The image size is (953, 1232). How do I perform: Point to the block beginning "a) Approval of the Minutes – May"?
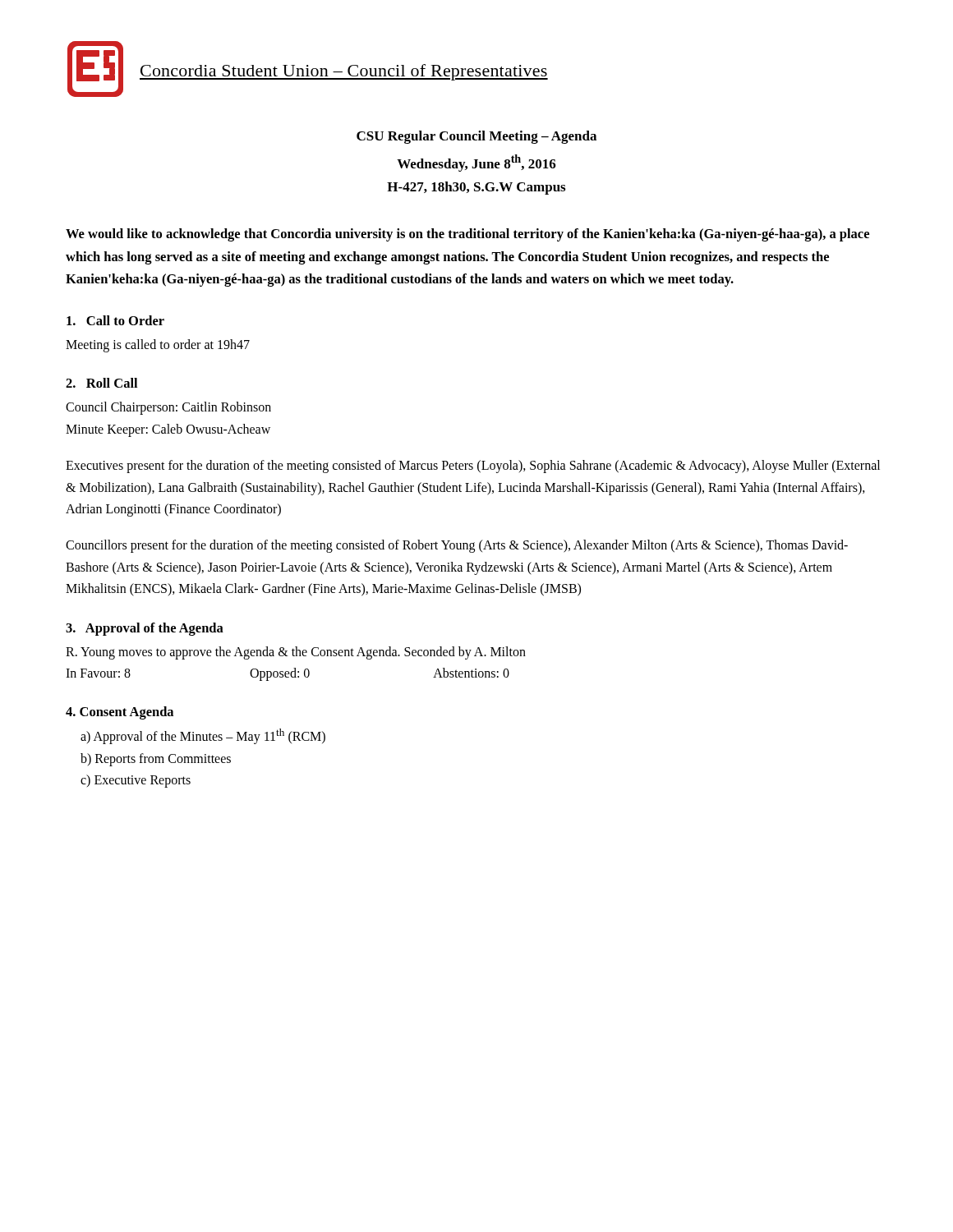(203, 735)
